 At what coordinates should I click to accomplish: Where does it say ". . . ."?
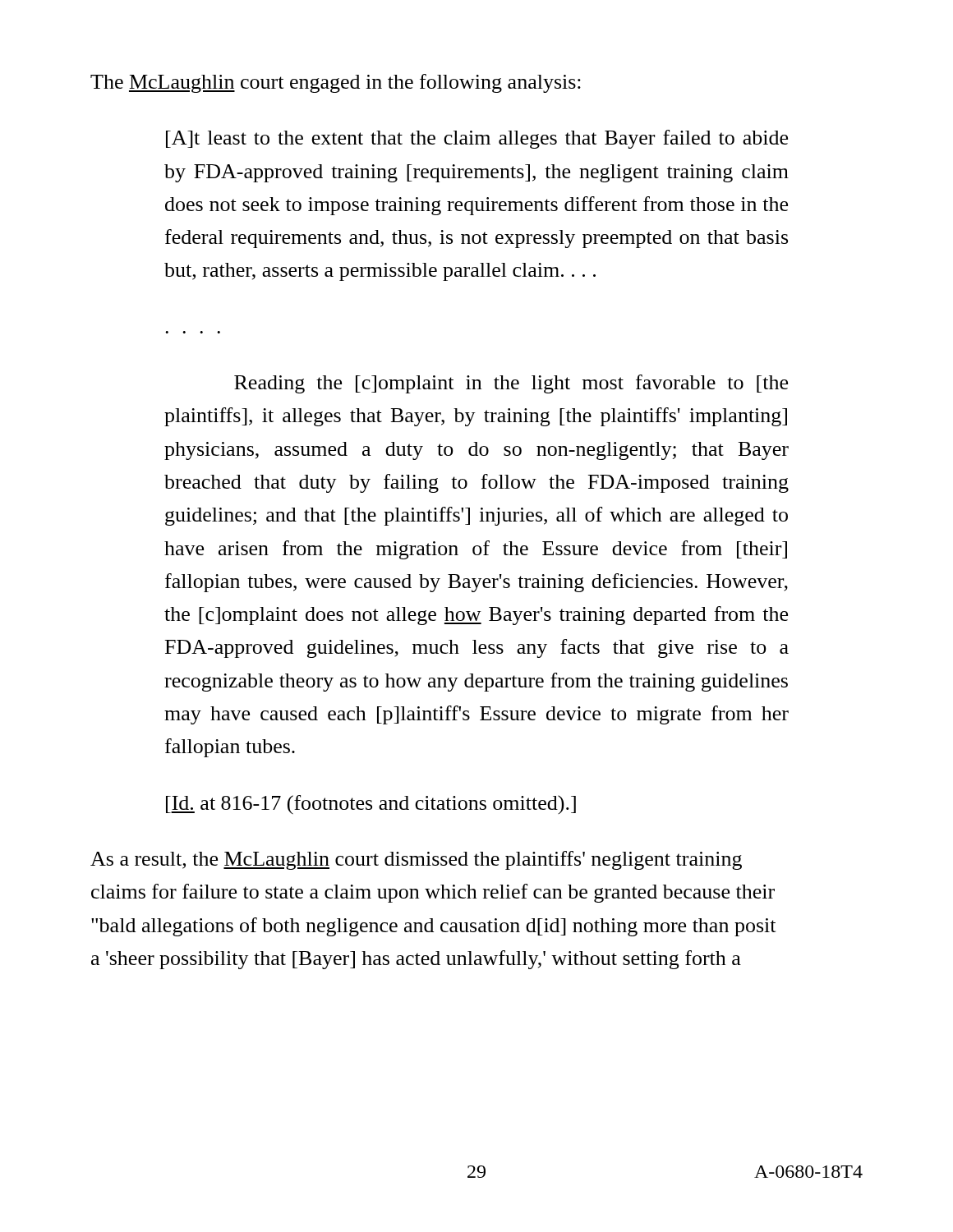[195, 326]
